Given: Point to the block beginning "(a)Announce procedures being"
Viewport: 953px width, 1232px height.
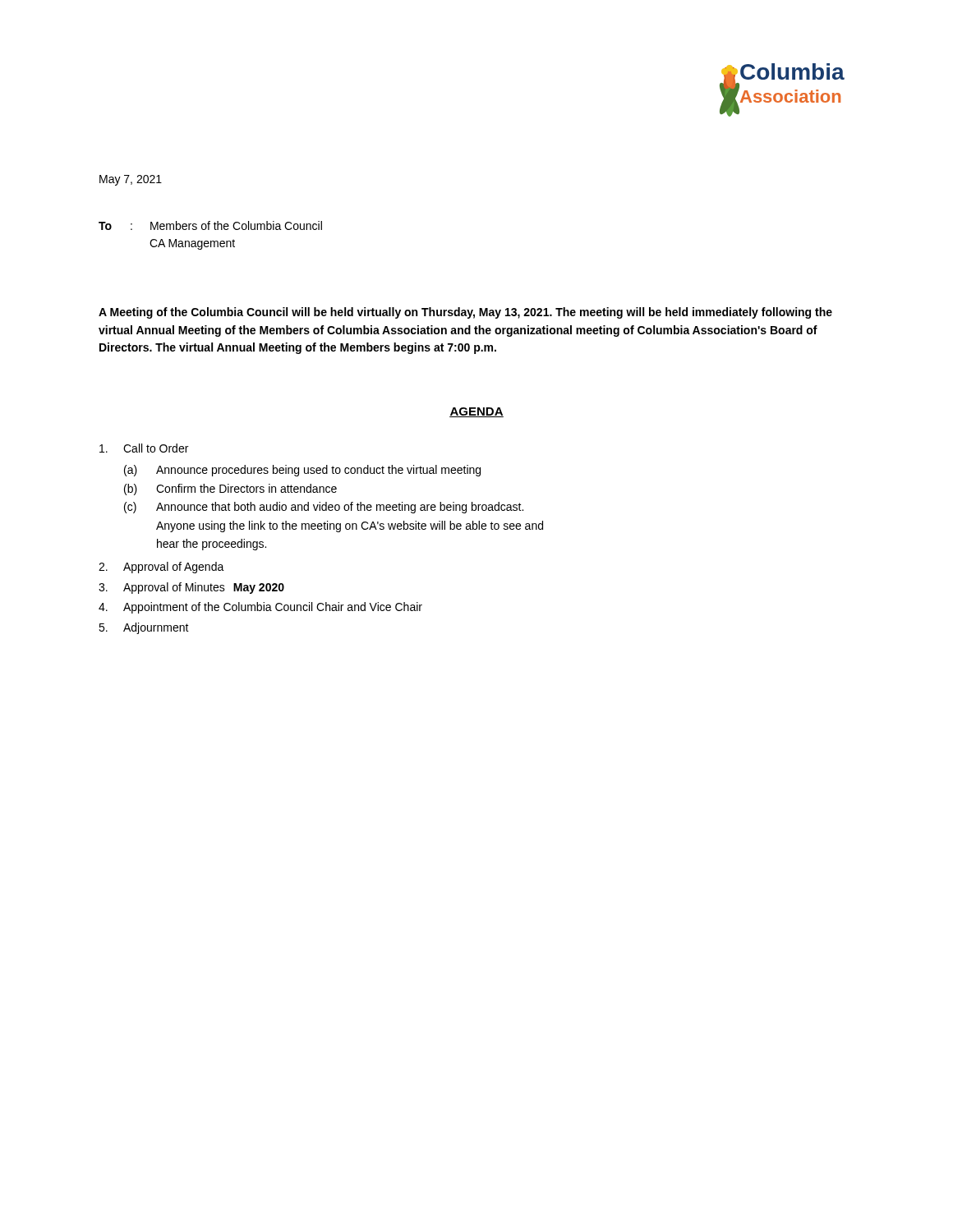Looking at the screenshot, I should [x=302, y=470].
